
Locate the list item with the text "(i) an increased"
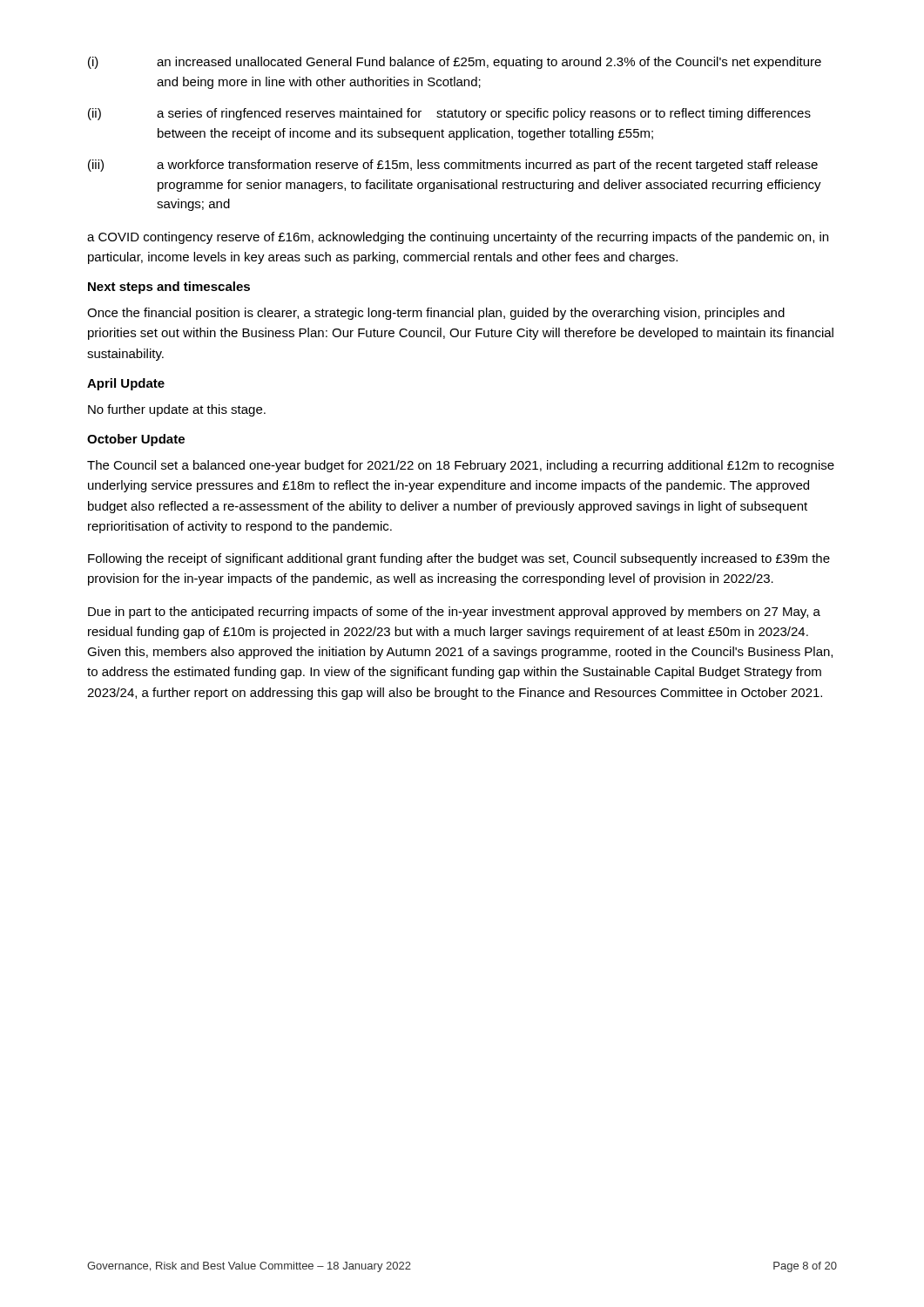[x=462, y=72]
